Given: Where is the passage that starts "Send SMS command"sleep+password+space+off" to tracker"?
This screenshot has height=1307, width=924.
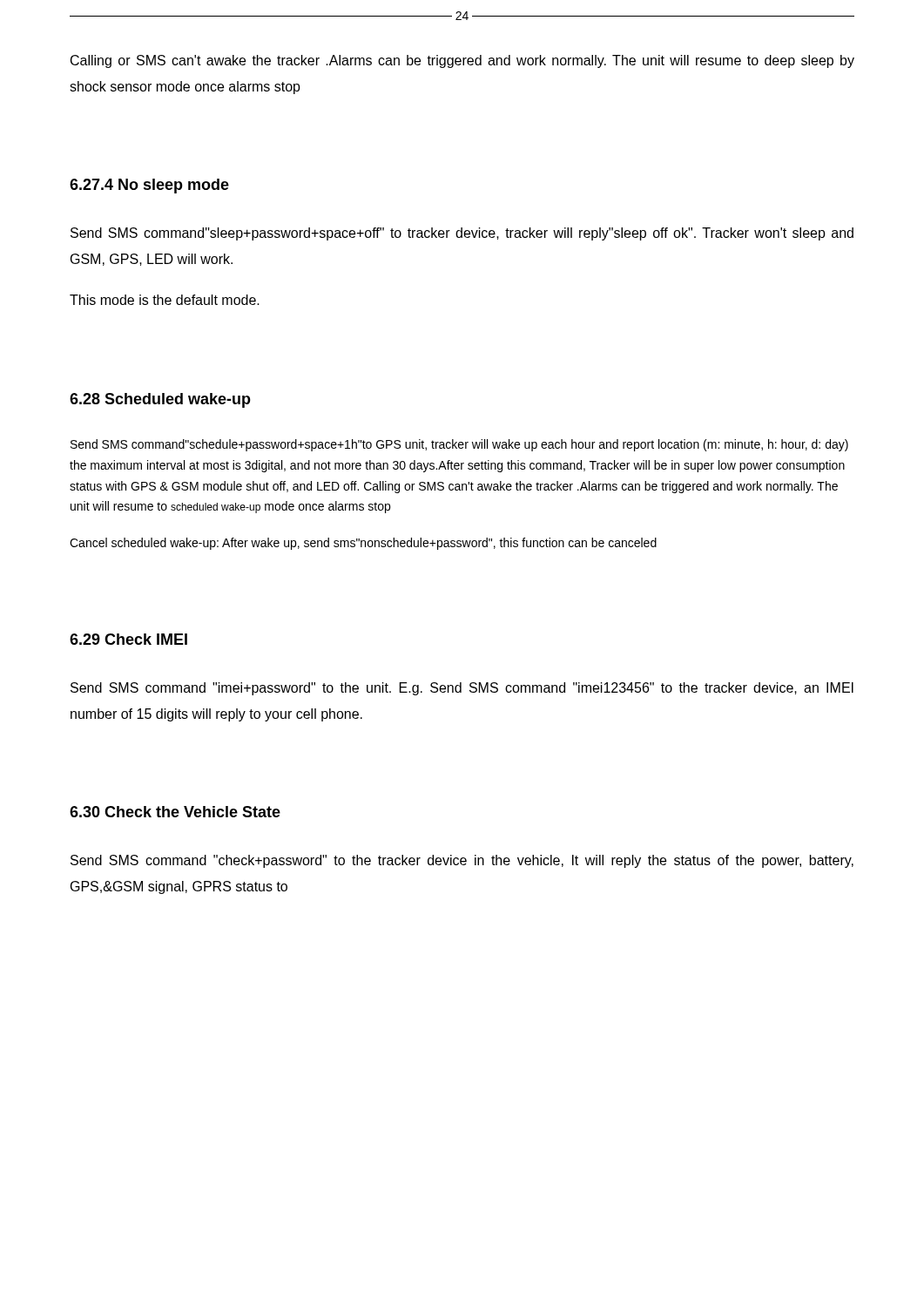Looking at the screenshot, I should click(462, 246).
